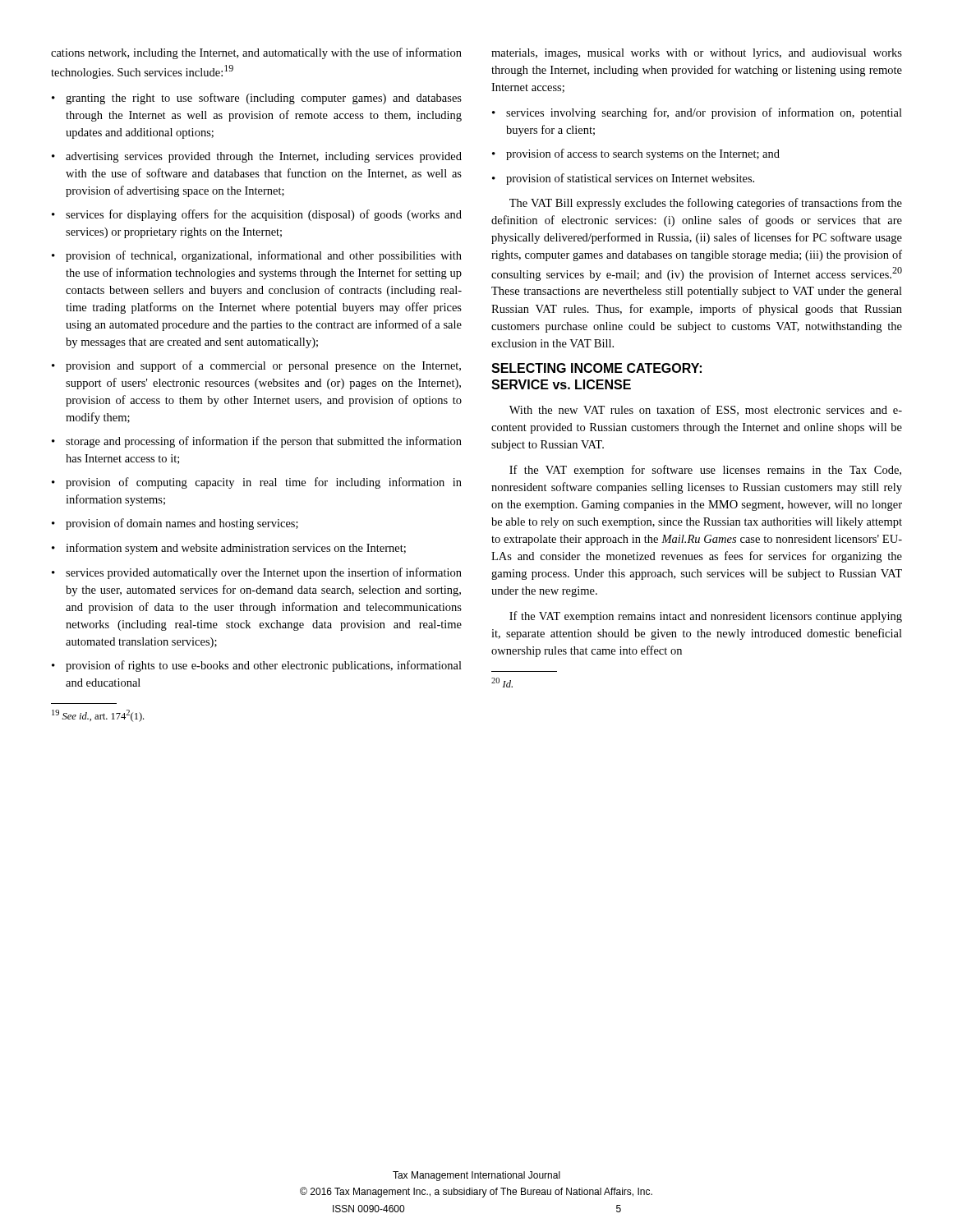Click on the passage starting "• provision of computing capacity in"
Viewport: 953px width, 1232px height.
pos(256,491)
